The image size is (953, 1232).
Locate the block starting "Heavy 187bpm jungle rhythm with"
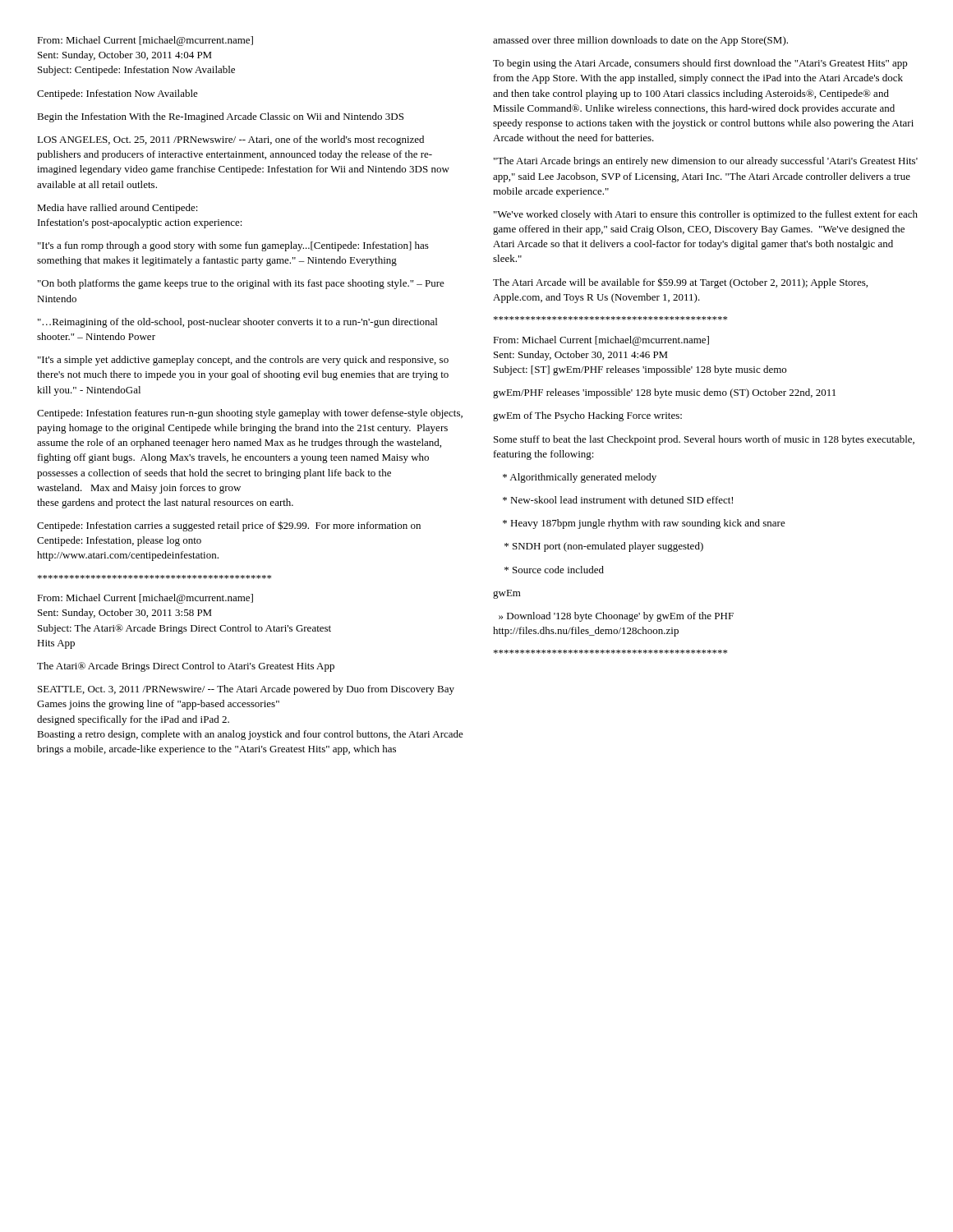tap(642, 523)
